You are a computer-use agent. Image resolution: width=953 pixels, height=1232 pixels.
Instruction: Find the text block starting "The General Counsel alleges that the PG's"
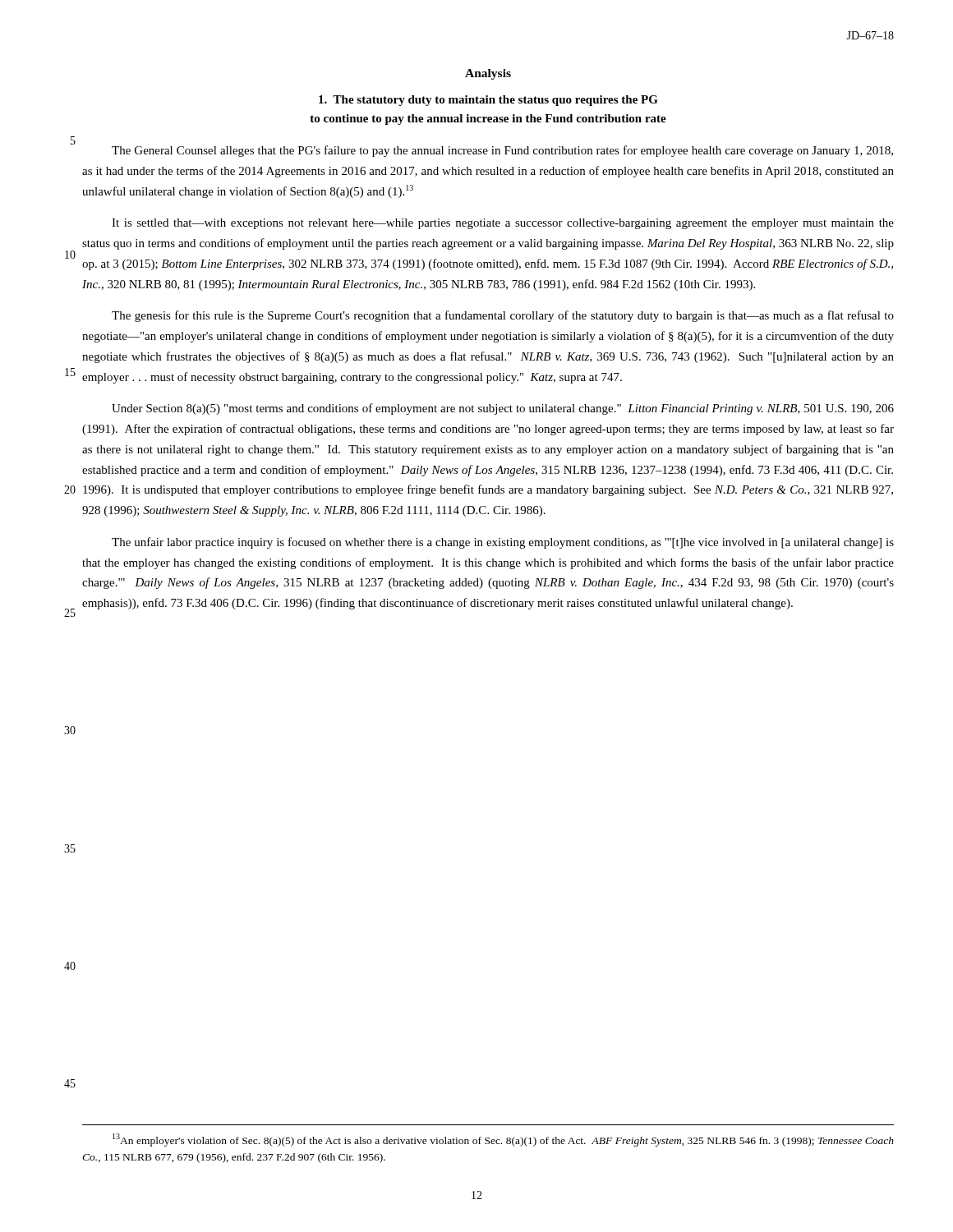pyautogui.click(x=488, y=171)
